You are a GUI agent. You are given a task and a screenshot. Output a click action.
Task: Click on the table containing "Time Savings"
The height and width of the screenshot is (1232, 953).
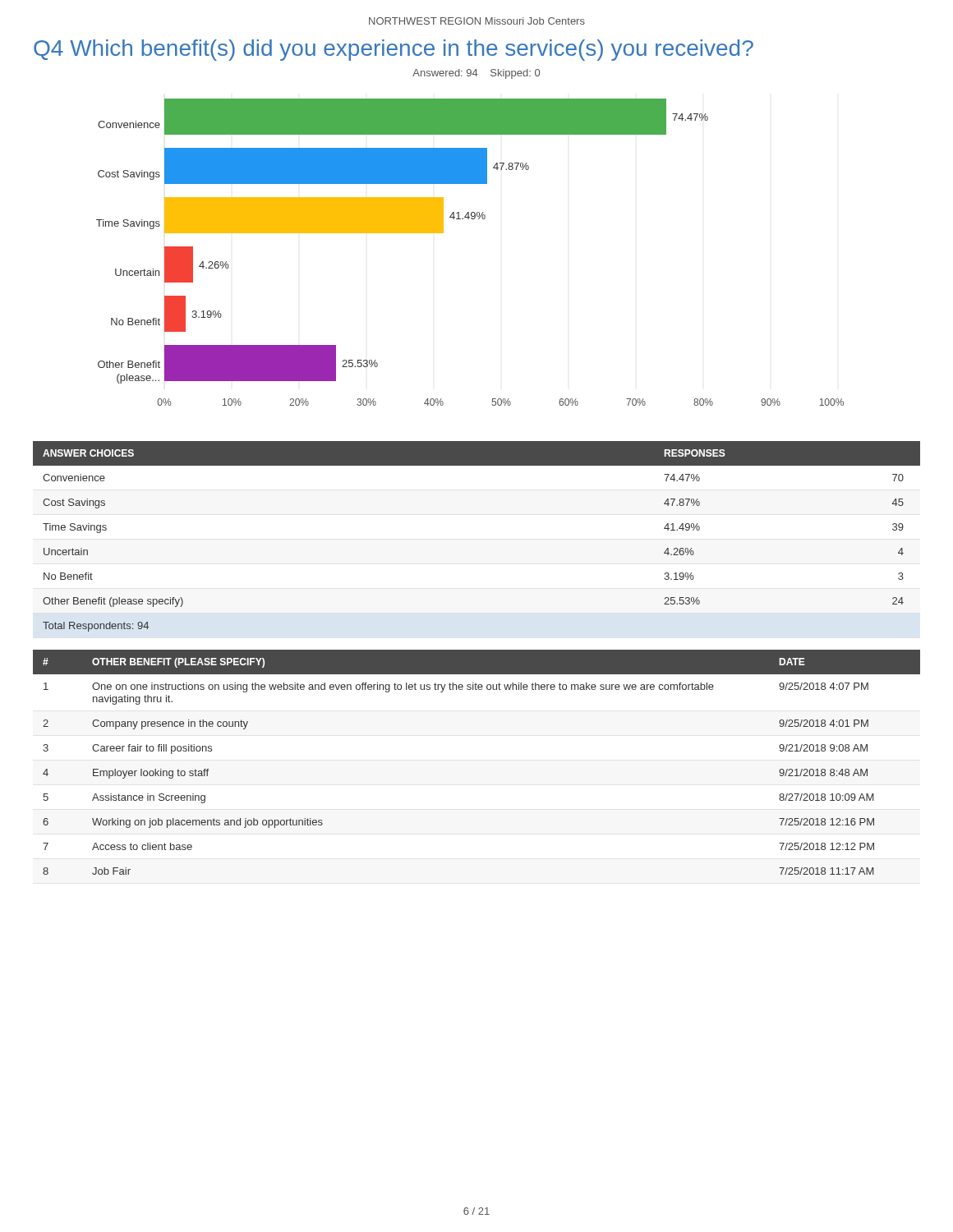476,540
